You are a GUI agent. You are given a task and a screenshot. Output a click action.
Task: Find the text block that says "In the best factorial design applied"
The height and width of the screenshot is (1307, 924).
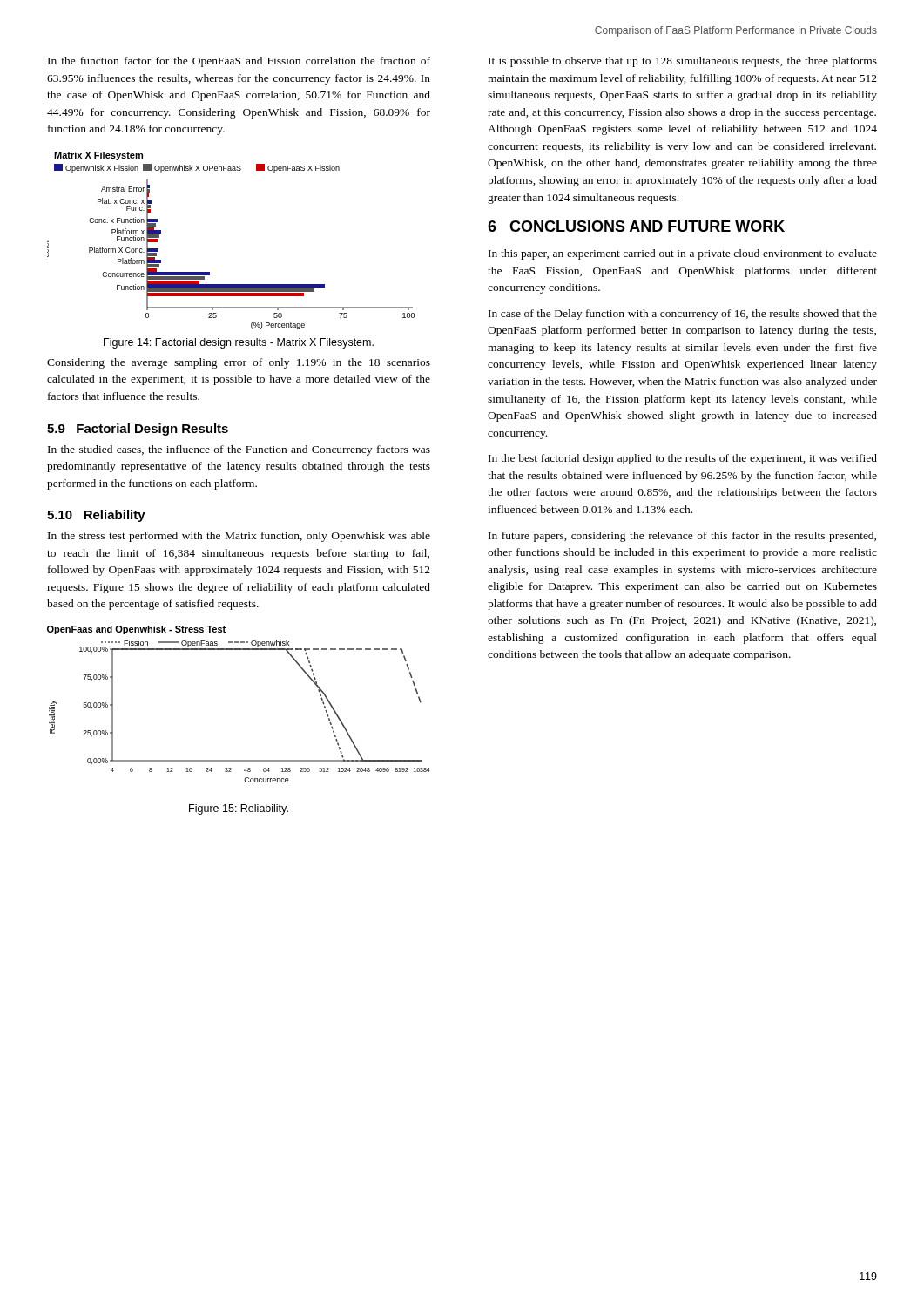[682, 484]
